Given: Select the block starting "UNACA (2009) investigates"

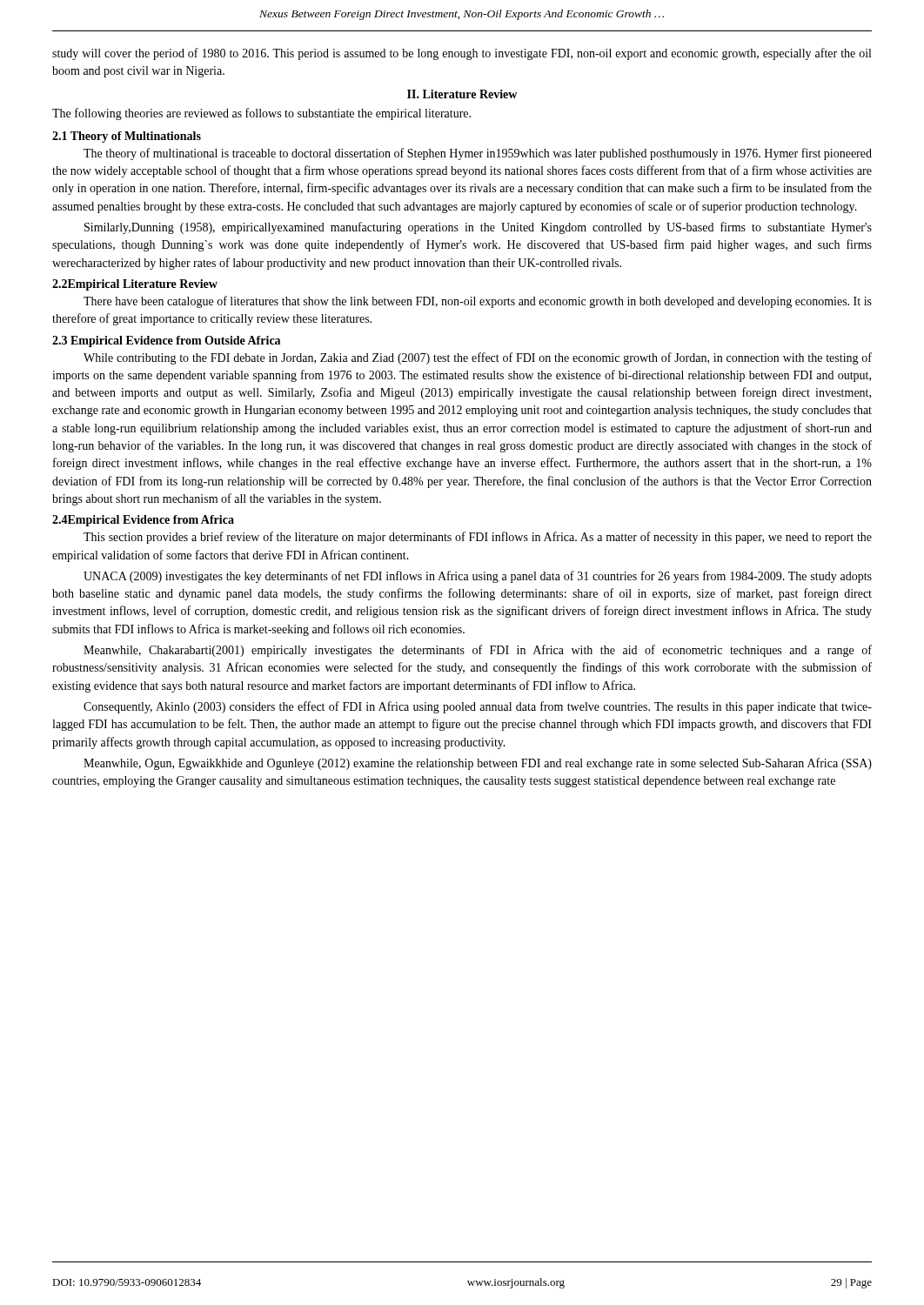Looking at the screenshot, I should (x=462, y=603).
